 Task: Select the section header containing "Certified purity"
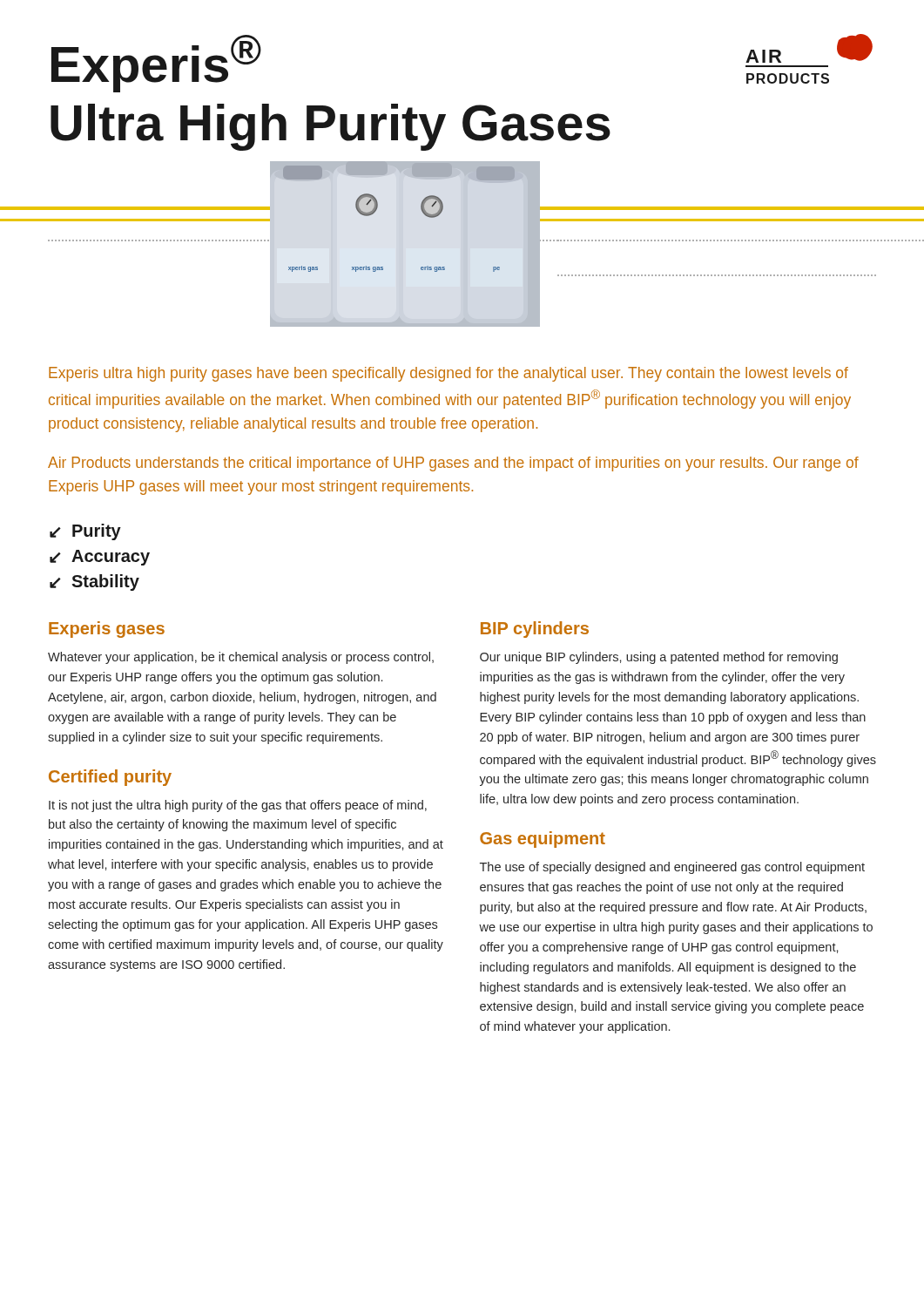pos(110,778)
